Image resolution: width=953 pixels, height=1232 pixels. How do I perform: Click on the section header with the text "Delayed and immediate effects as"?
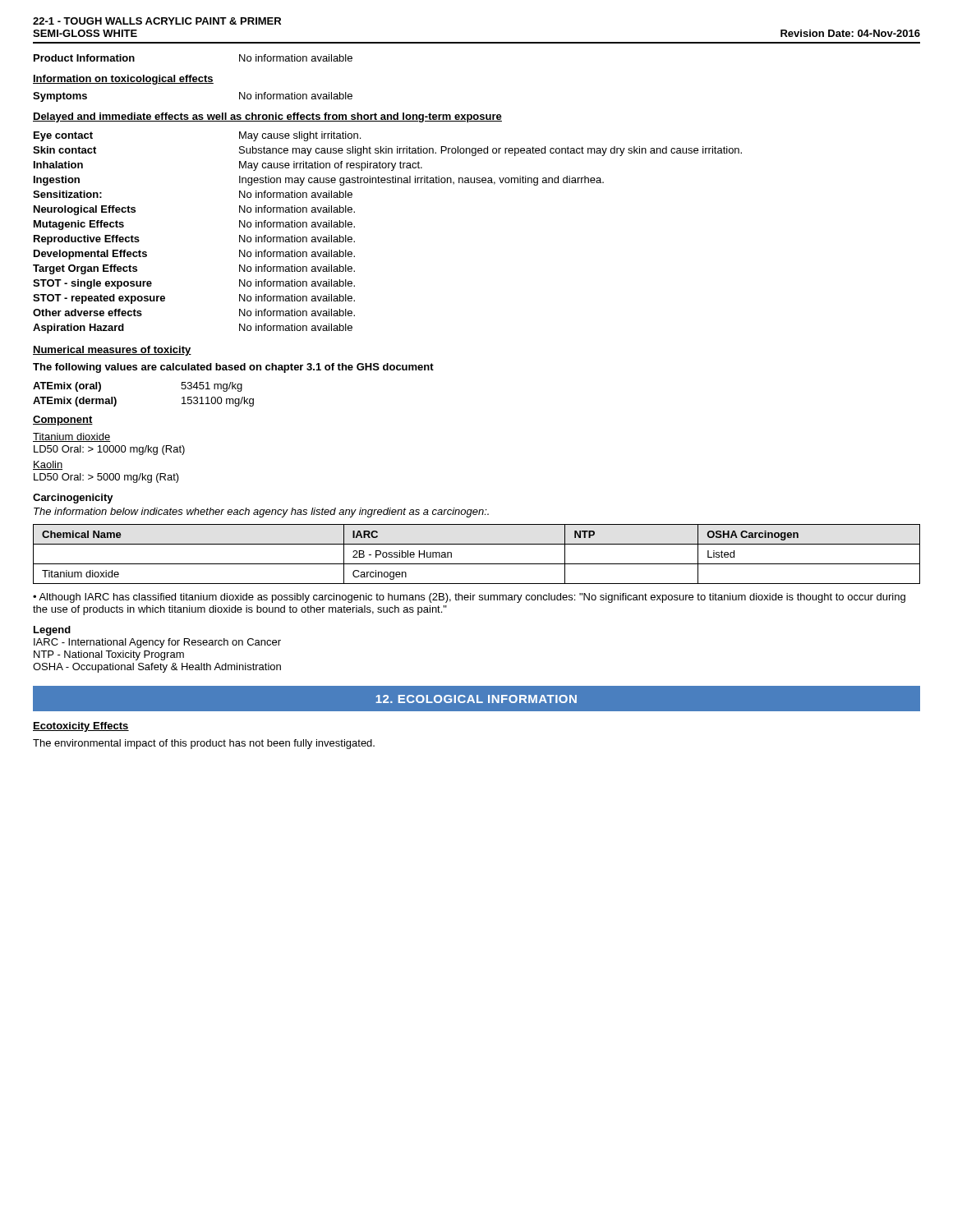pyautogui.click(x=267, y=116)
